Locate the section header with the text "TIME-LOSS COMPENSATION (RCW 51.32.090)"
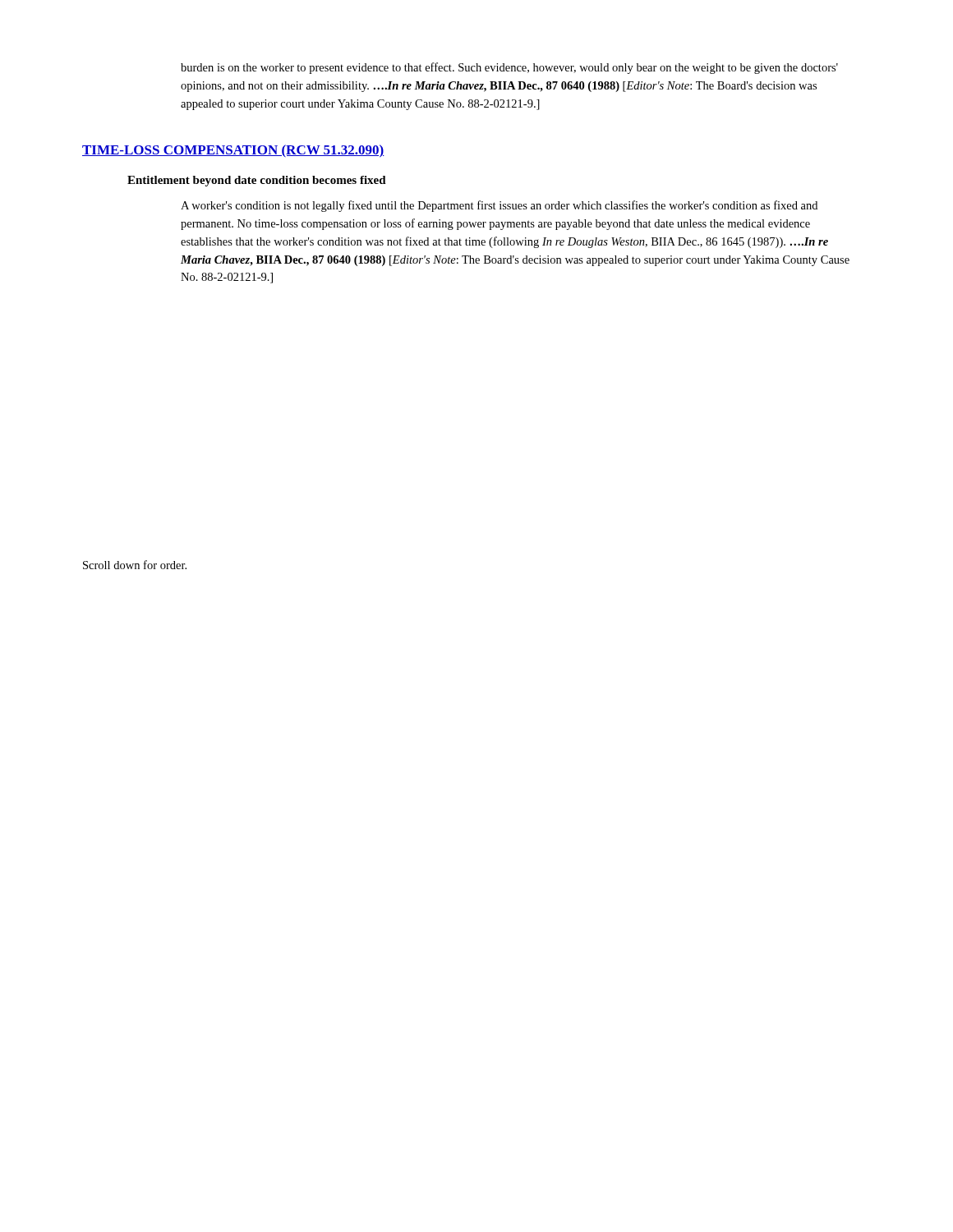Viewport: 953px width, 1232px height. point(233,151)
